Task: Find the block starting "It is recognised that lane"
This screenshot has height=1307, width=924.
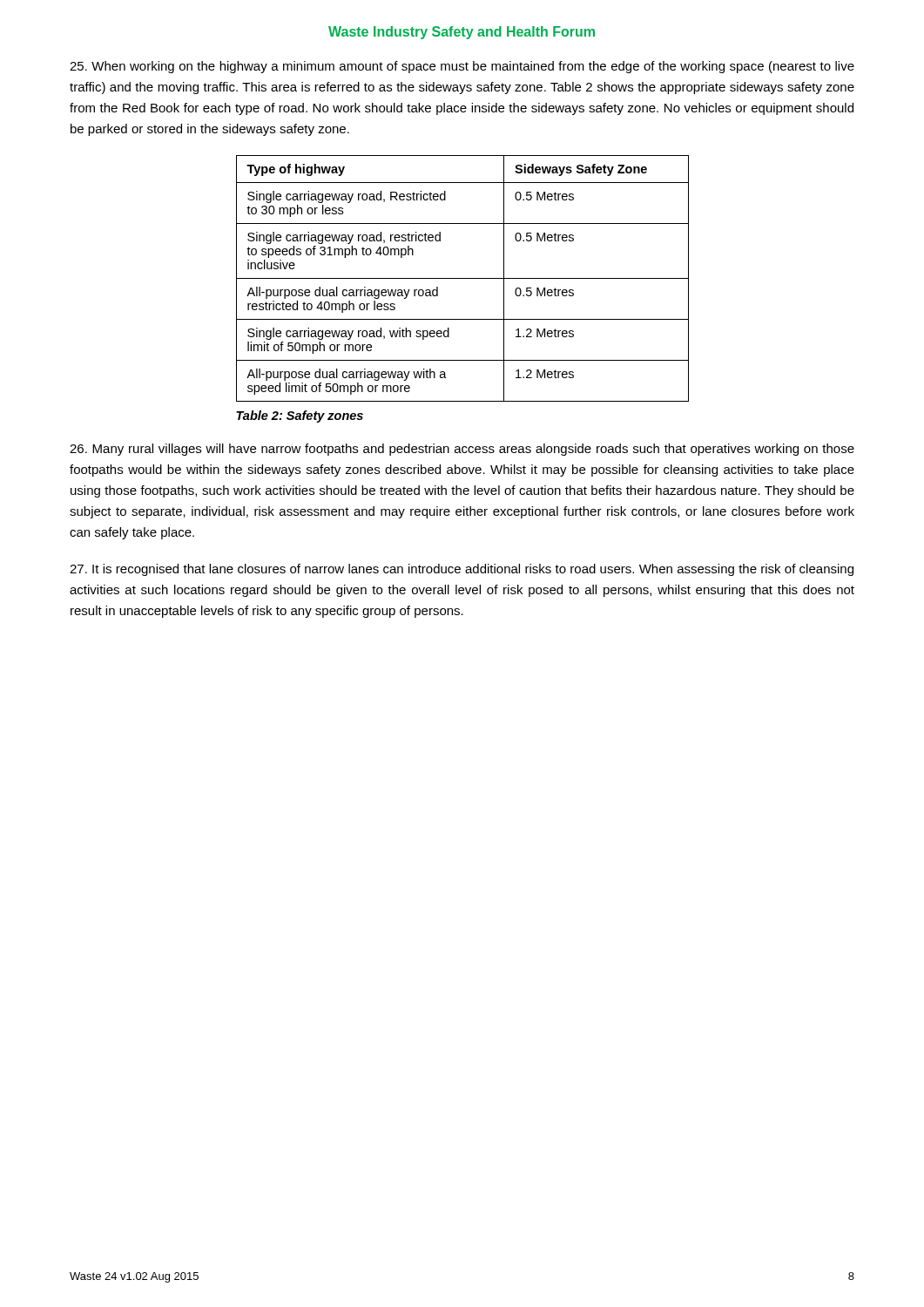Action: pyautogui.click(x=462, y=589)
